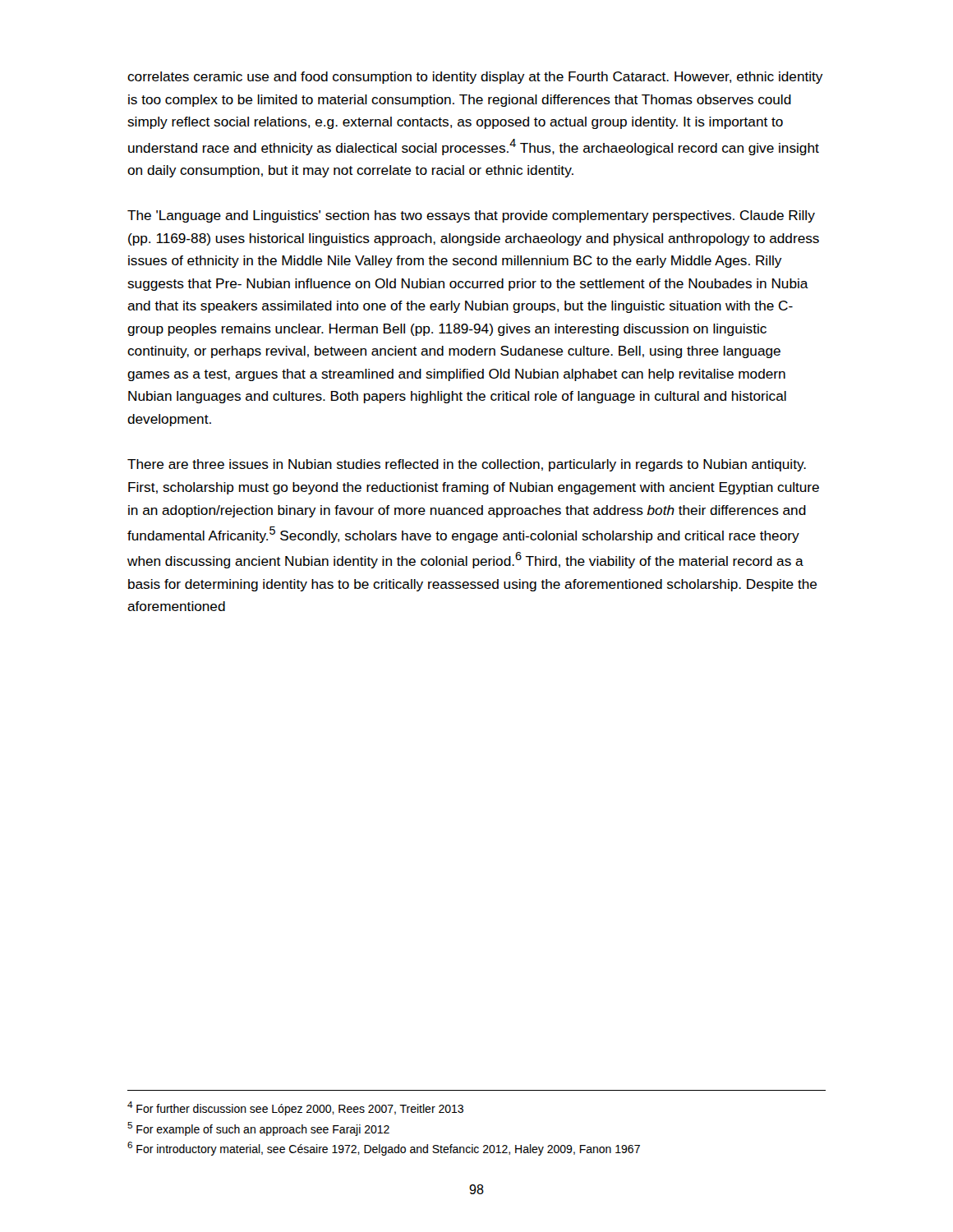Locate the footnote that says "4 For further discussion"

click(x=296, y=1107)
